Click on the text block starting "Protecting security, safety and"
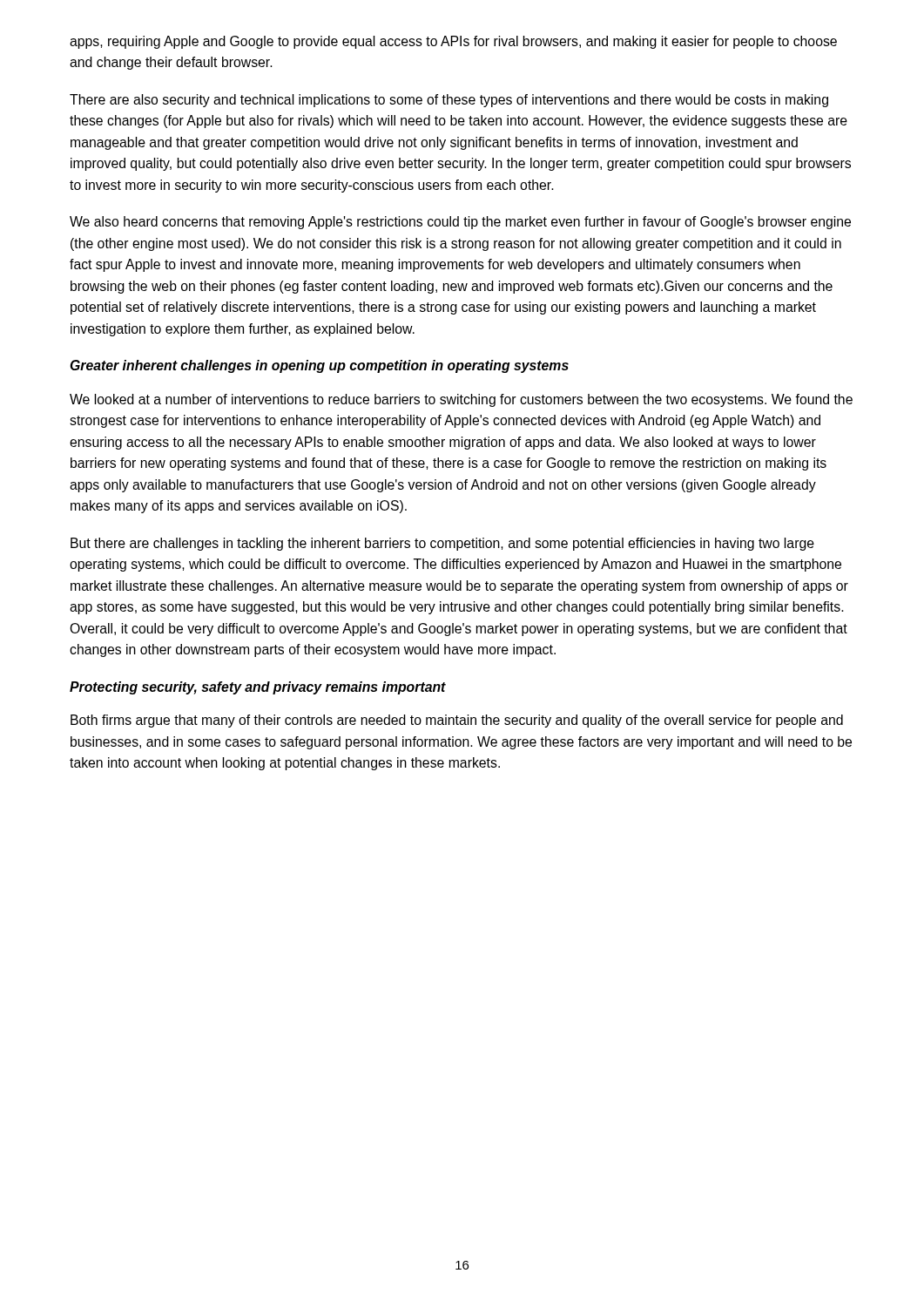 [257, 687]
